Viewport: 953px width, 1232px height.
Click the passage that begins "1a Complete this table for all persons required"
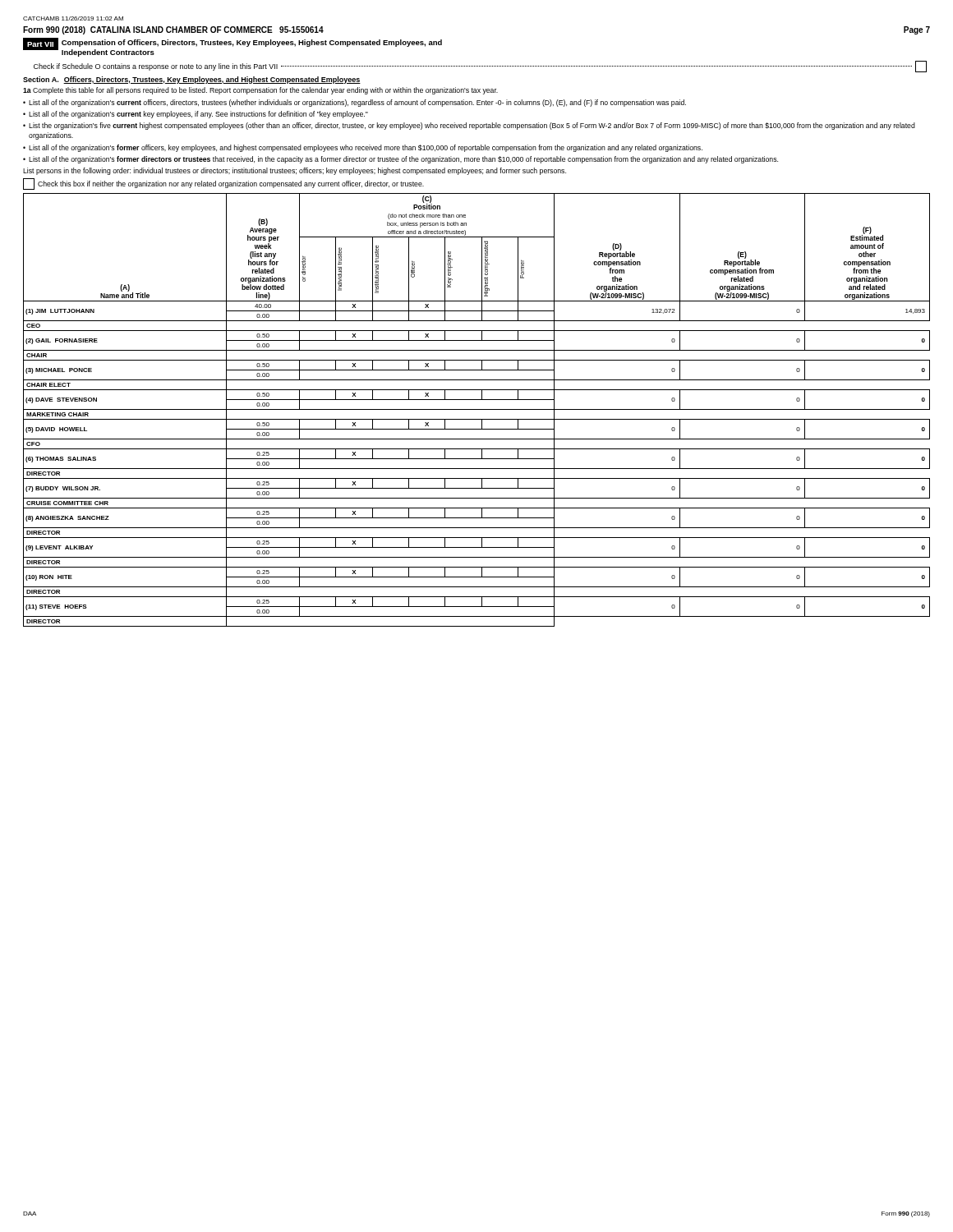[x=261, y=90]
